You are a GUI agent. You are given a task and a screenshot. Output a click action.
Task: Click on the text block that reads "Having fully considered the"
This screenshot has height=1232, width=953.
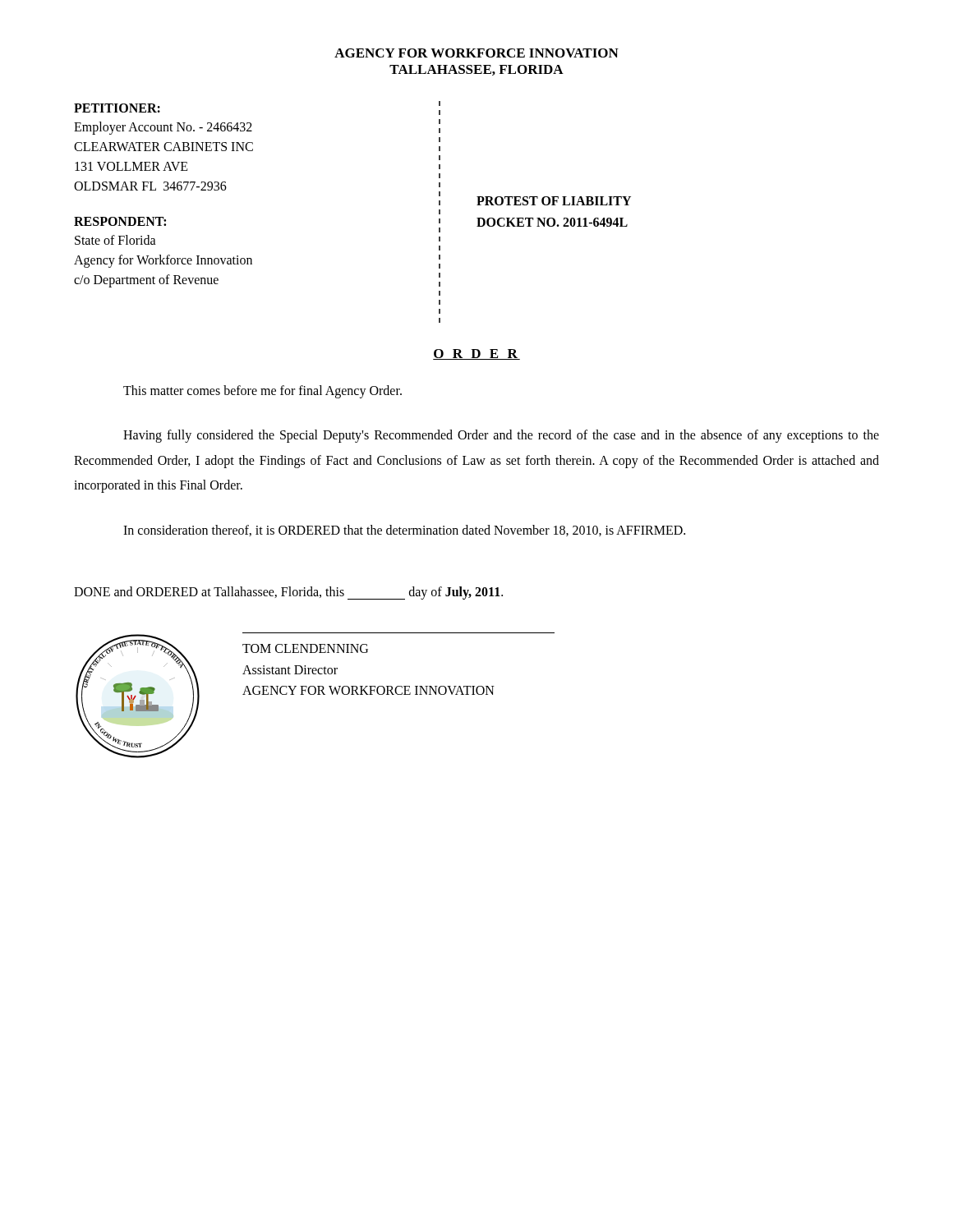(476, 461)
